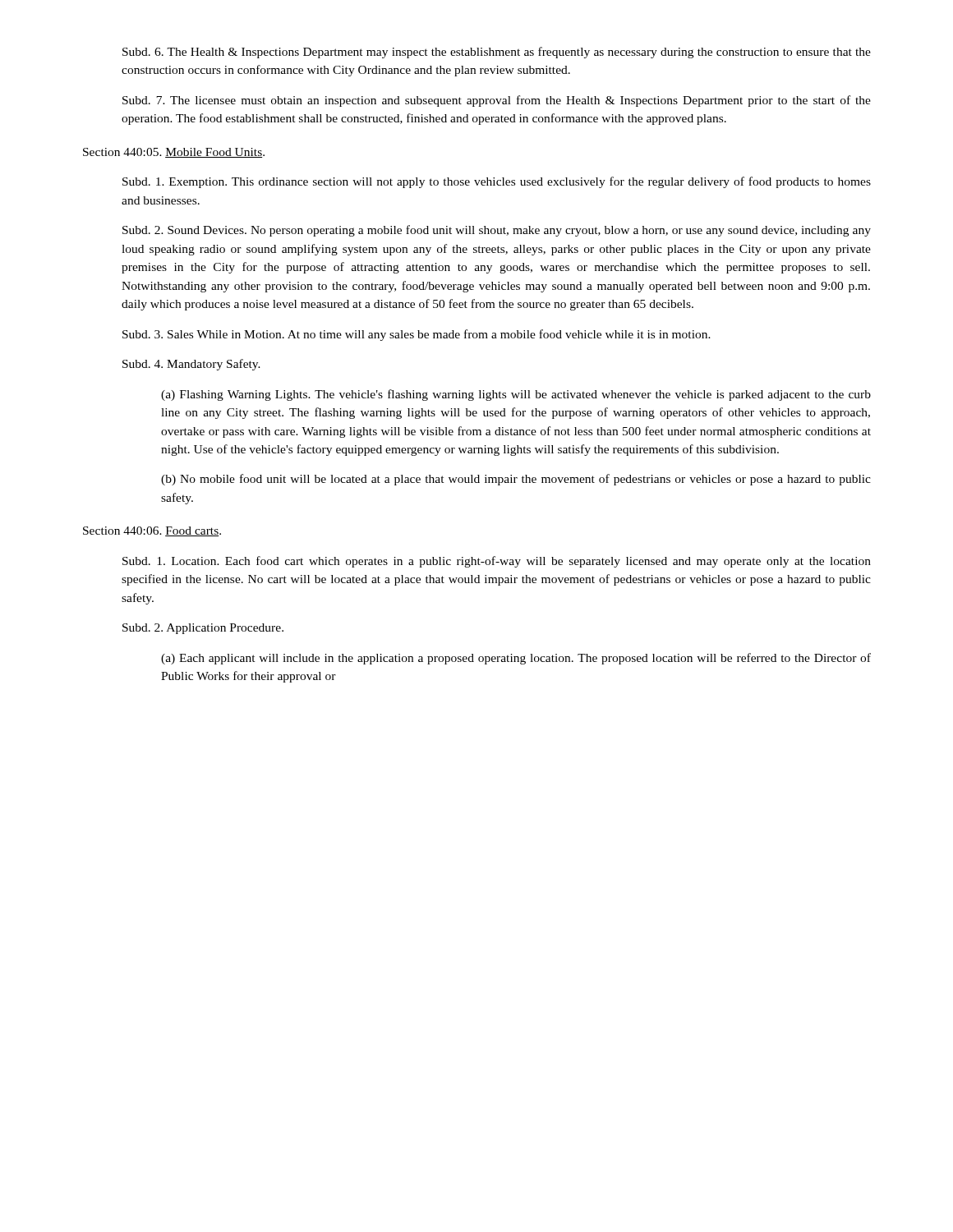This screenshot has width=953, height=1232.
Task: Navigate to the passage starting "Subd. 6. The Health"
Action: coord(496,61)
